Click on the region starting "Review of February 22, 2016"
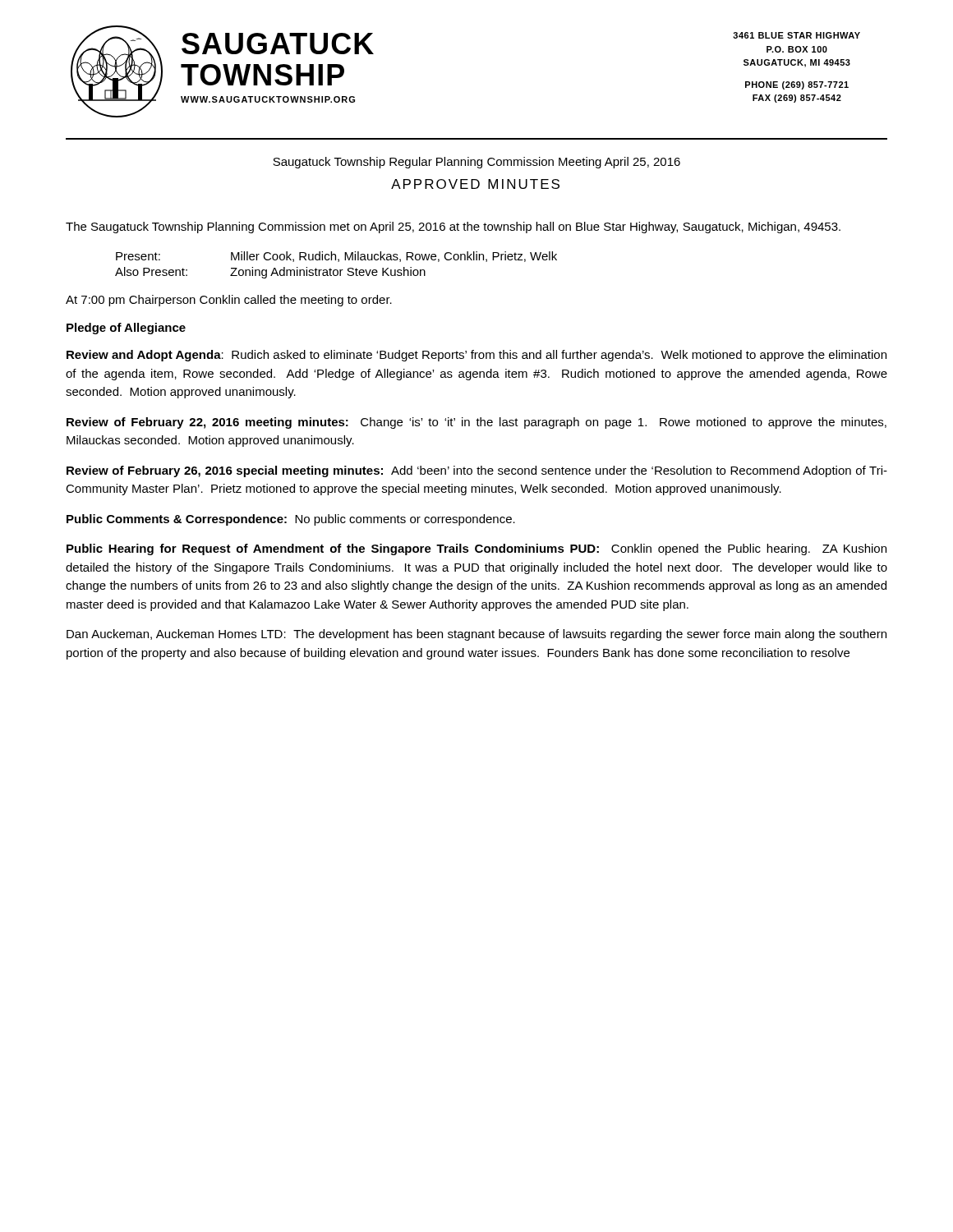The image size is (953, 1232). pos(476,431)
